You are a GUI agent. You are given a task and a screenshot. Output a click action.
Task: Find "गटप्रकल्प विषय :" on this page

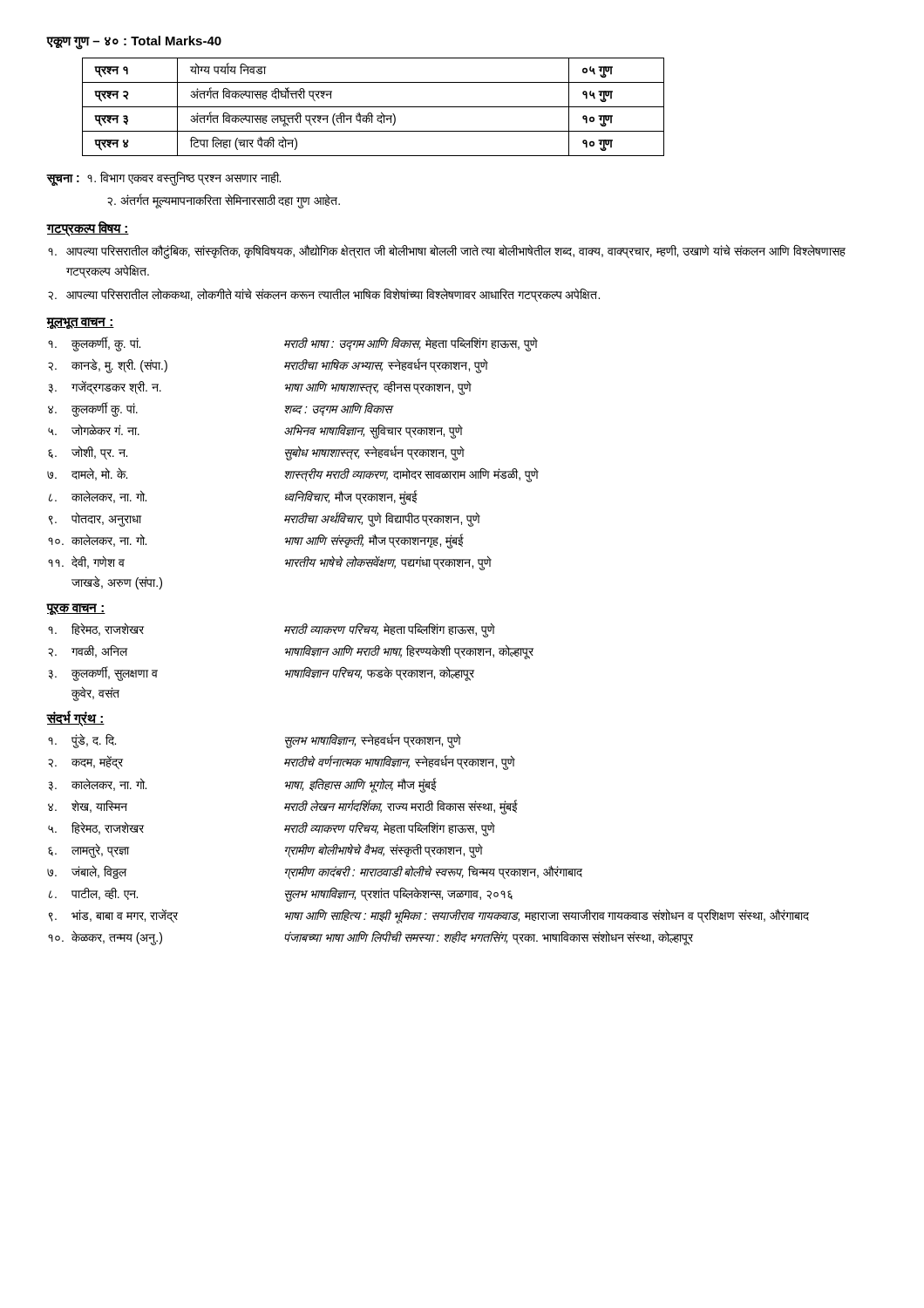click(x=88, y=228)
